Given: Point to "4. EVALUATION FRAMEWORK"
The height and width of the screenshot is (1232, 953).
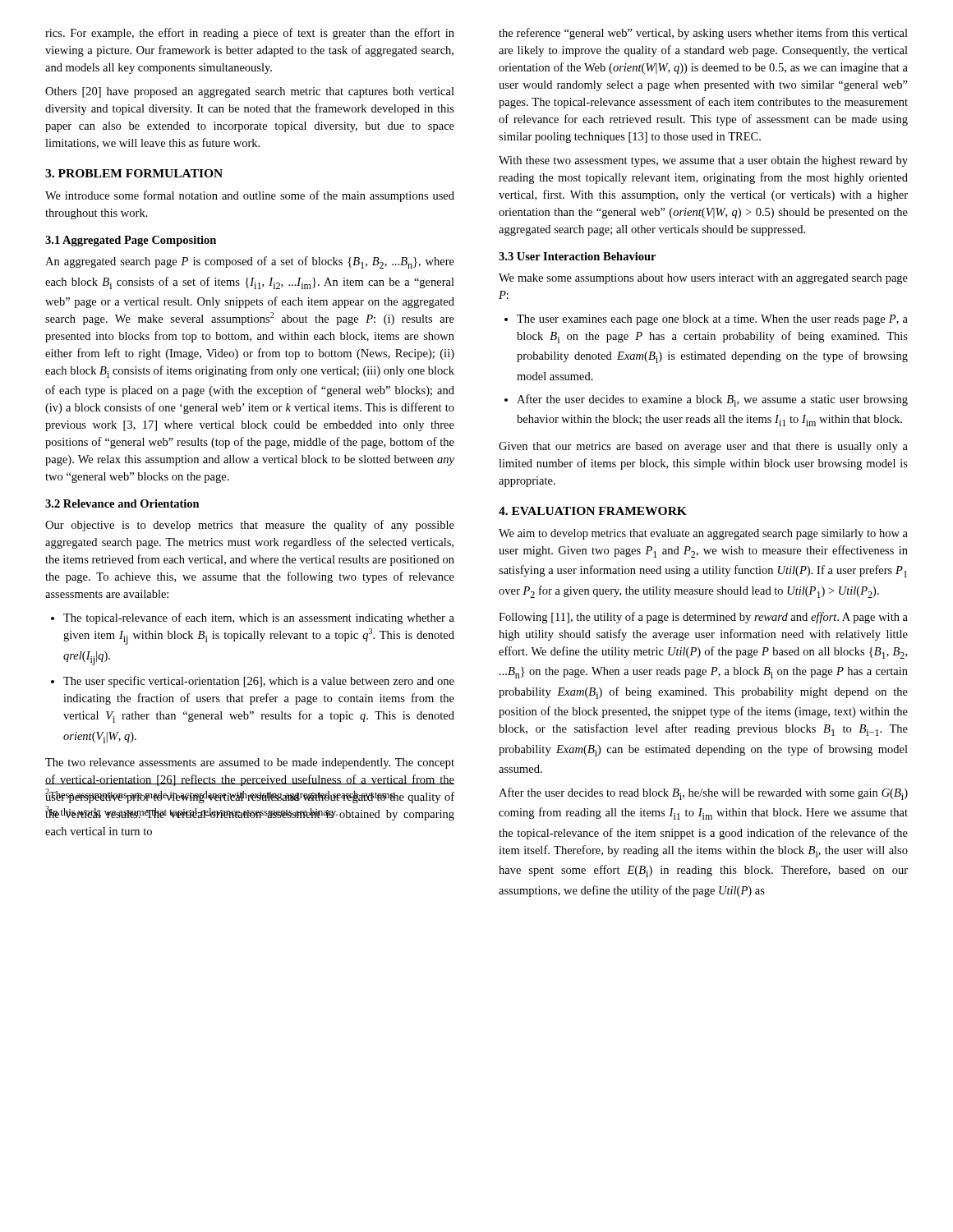Looking at the screenshot, I should pos(593,510).
